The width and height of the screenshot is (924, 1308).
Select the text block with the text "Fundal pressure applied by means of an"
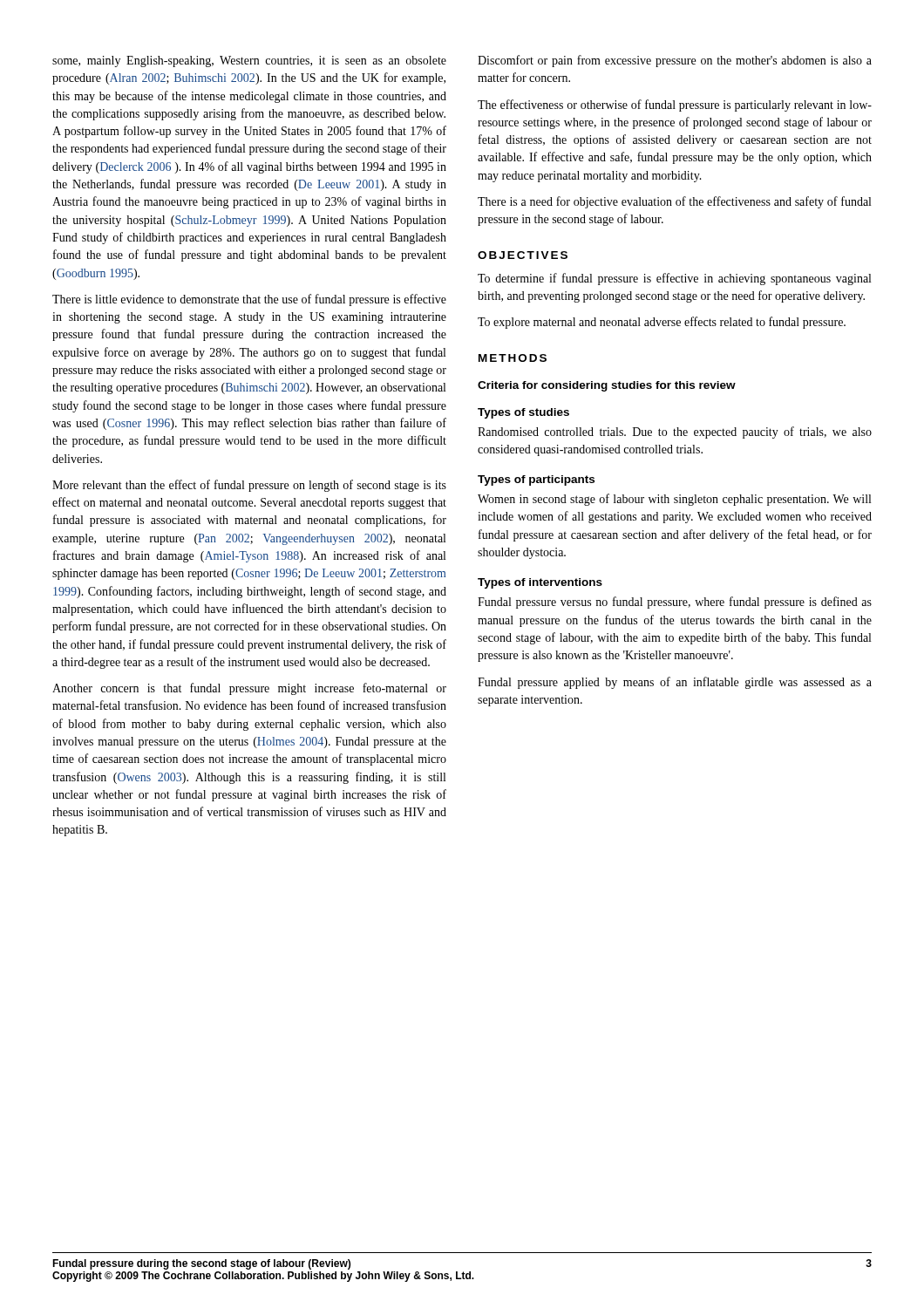(675, 691)
